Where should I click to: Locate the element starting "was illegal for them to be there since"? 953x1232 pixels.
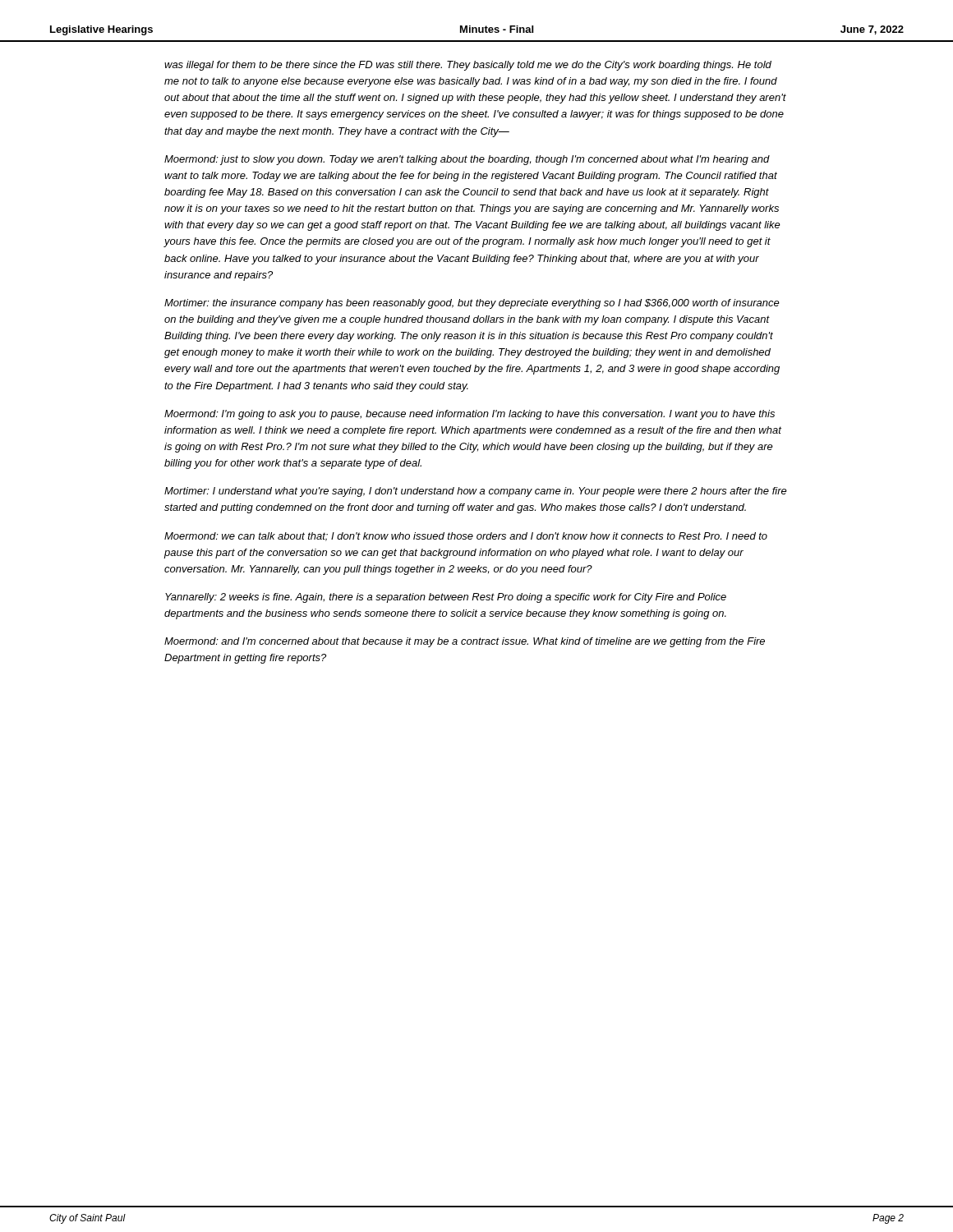pyautogui.click(x=475, y=98)
